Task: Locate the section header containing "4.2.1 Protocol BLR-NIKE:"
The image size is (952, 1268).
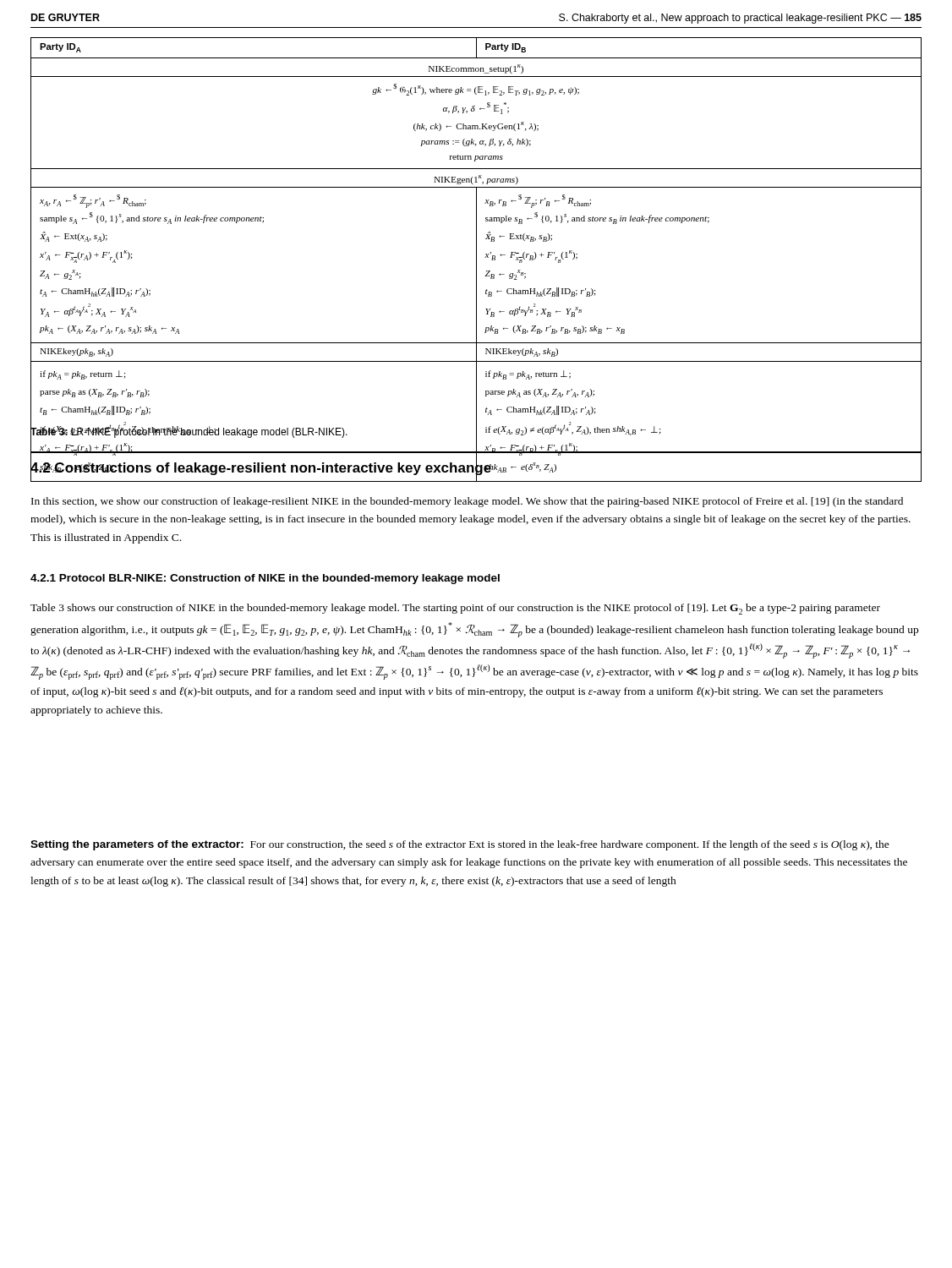Action: tap(265, 578)
